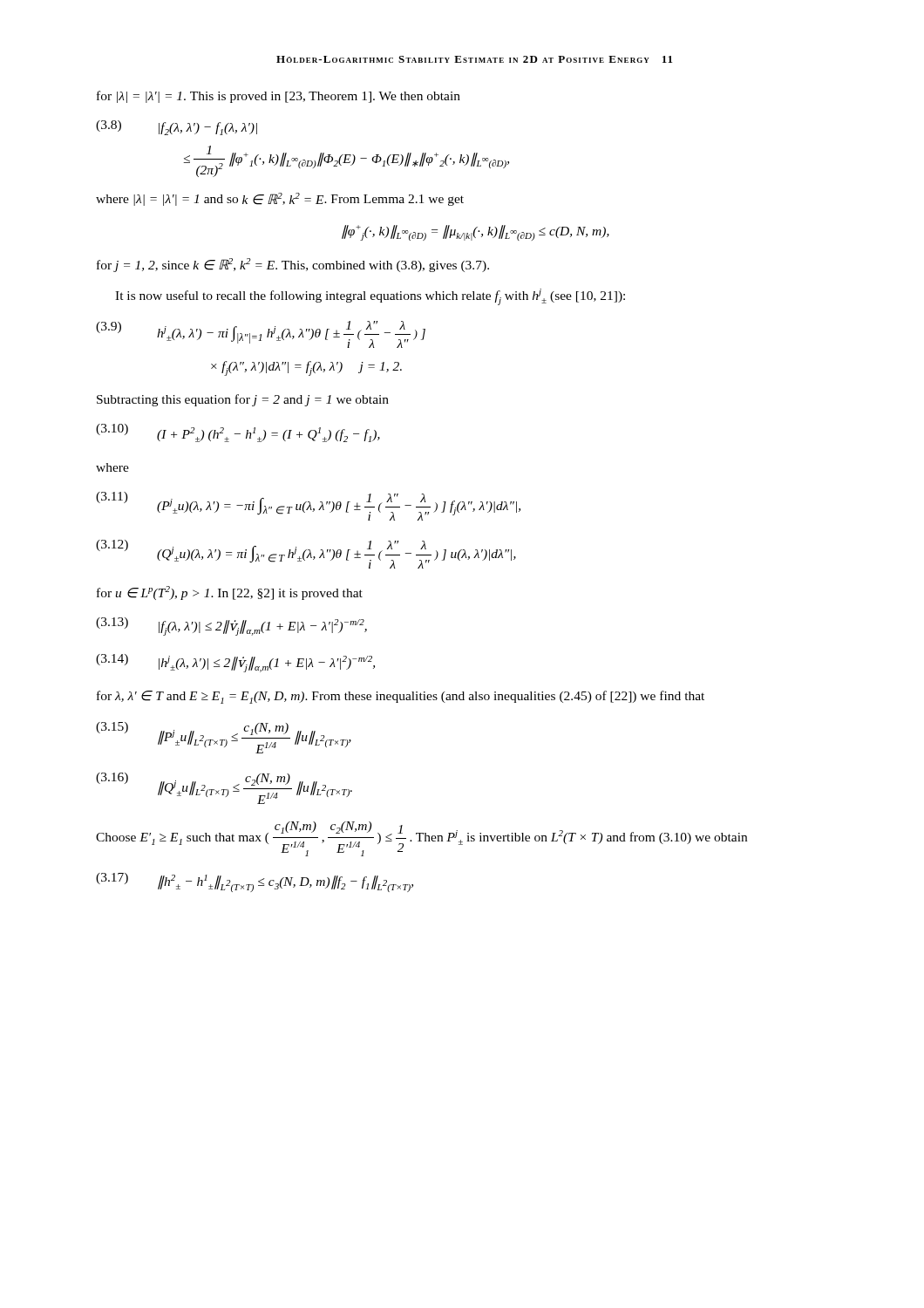Image resolution: width=924 pixels, height=1308 pixels.
Task: Click on the text starting "(3.9) hj±(λ, λ′) − πi ∫|λ″|=1 hj±(λ,"
Action: tap(261, 334)
